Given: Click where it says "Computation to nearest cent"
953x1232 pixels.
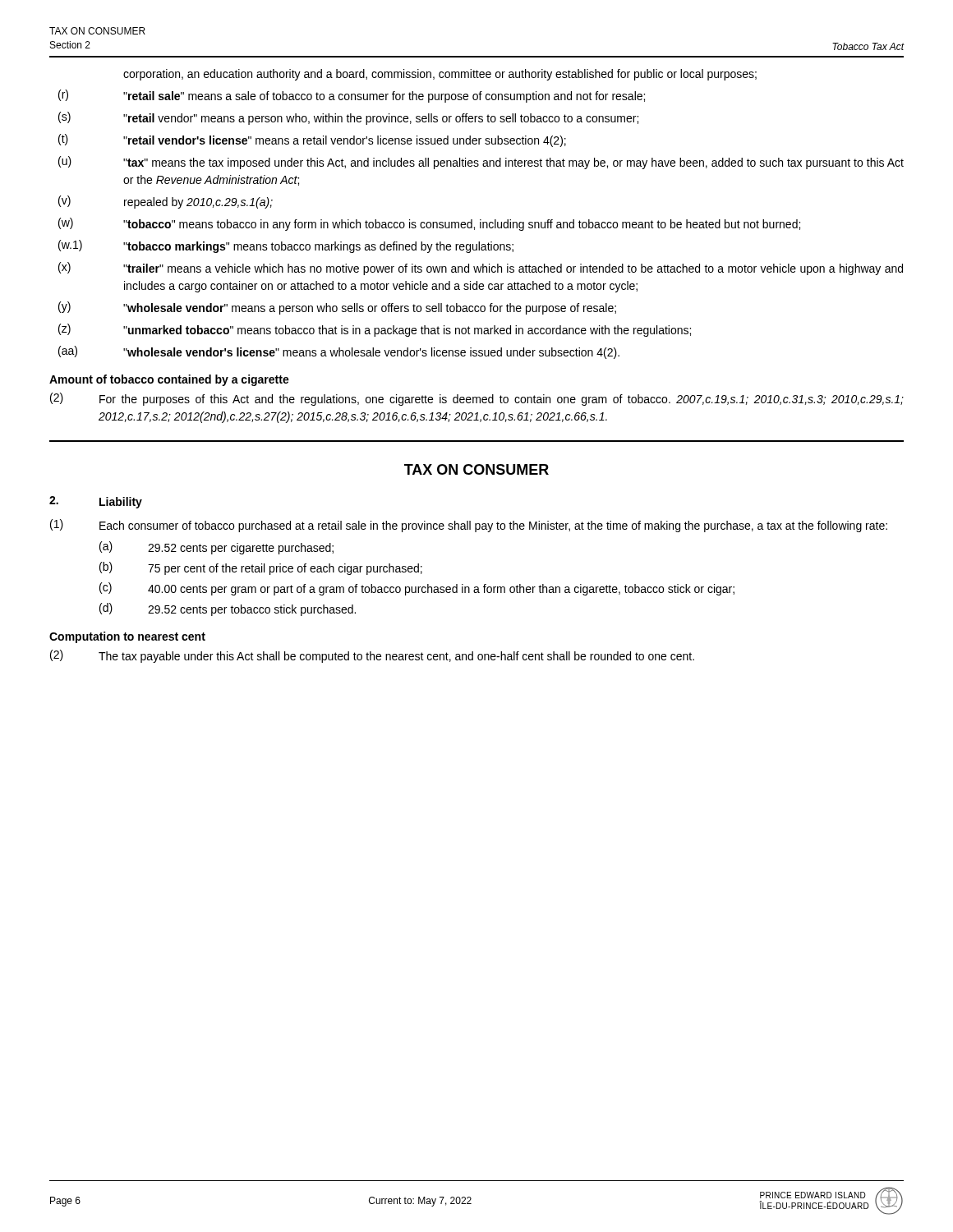Looking at the screenshot, I should click(x=127, y=637).
